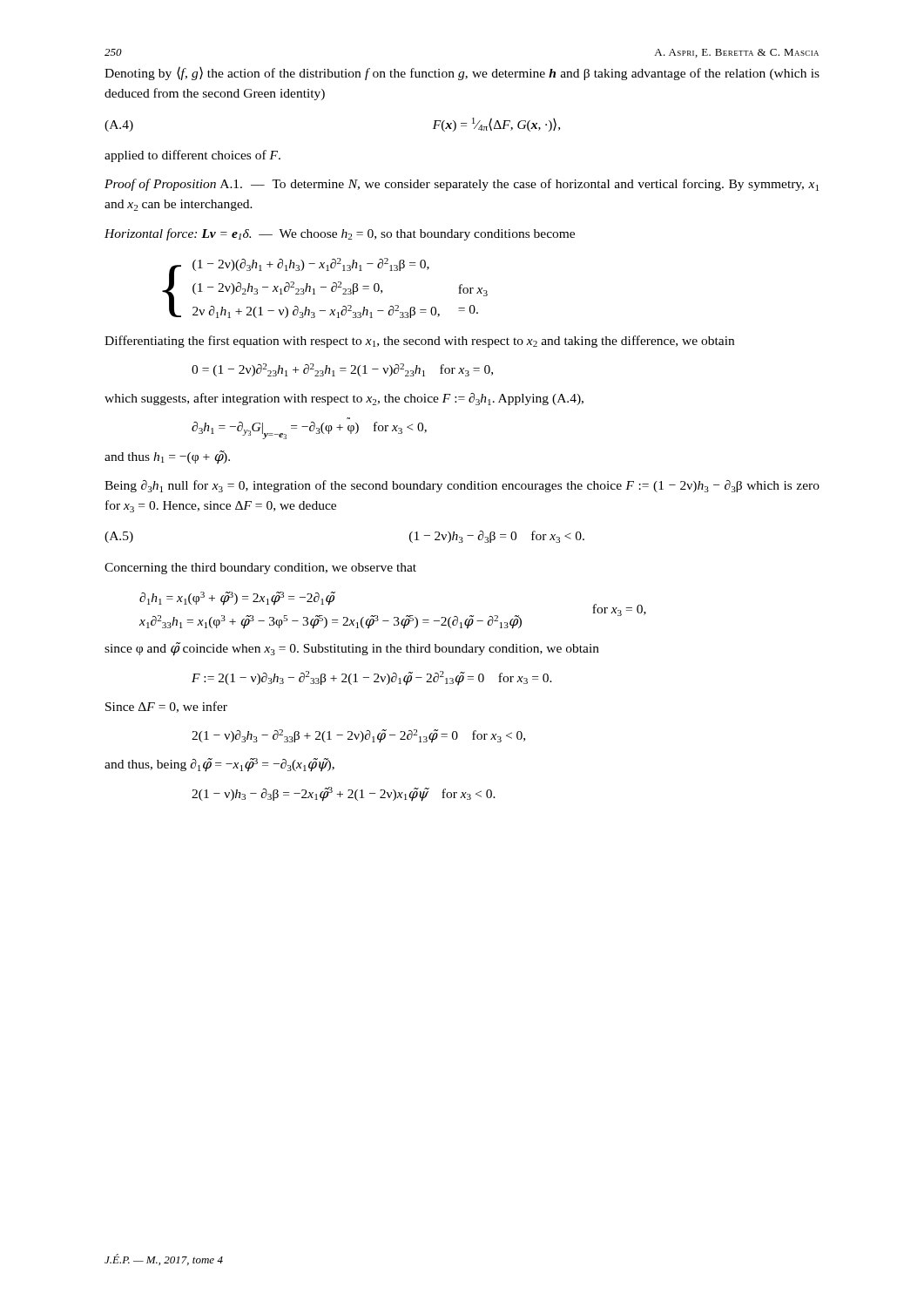Locate the text block that says "since φ and φ̃ coincide"

[x=352, y=649]
